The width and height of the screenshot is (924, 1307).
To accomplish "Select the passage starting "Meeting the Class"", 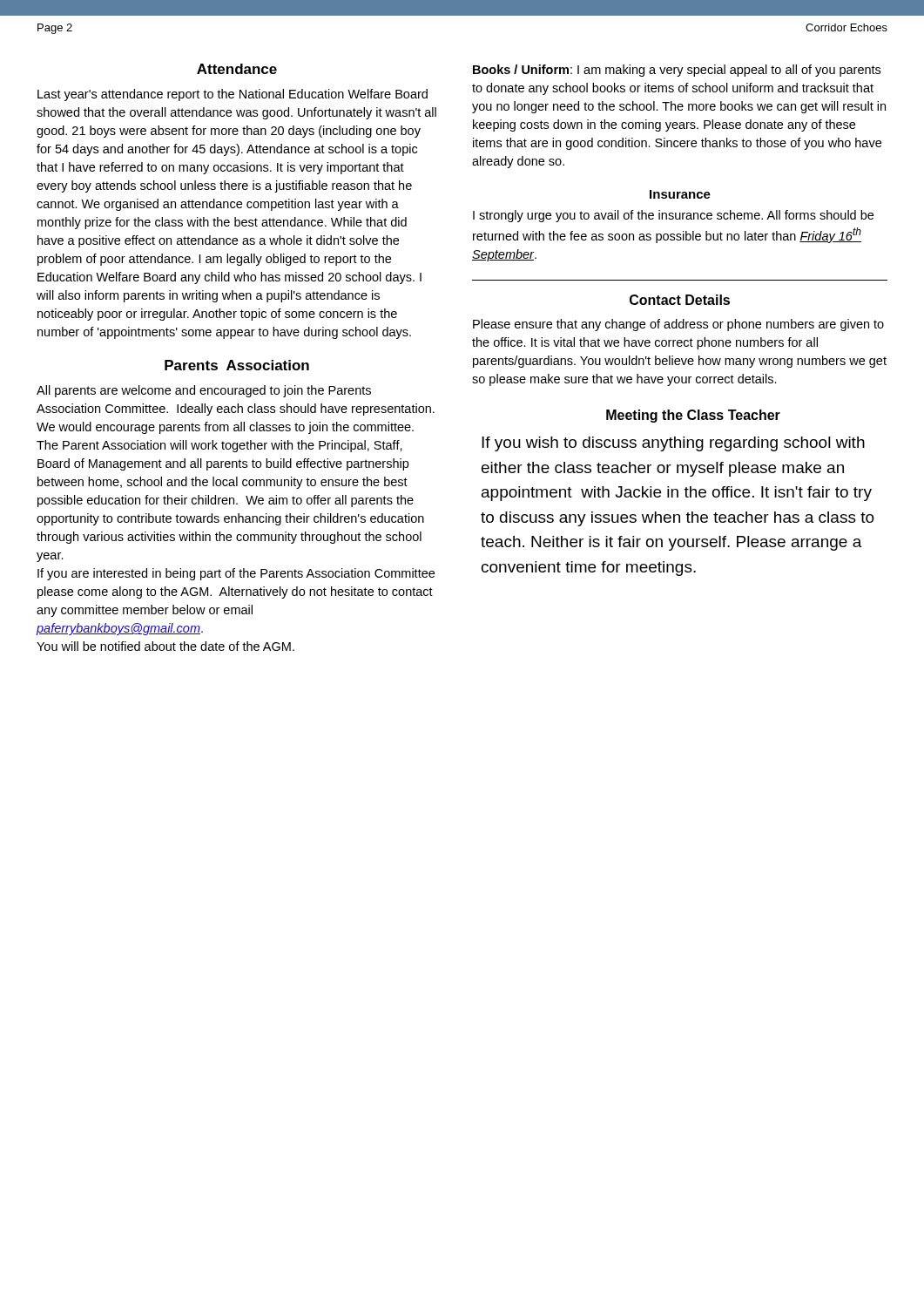I will tap(693, 415).
